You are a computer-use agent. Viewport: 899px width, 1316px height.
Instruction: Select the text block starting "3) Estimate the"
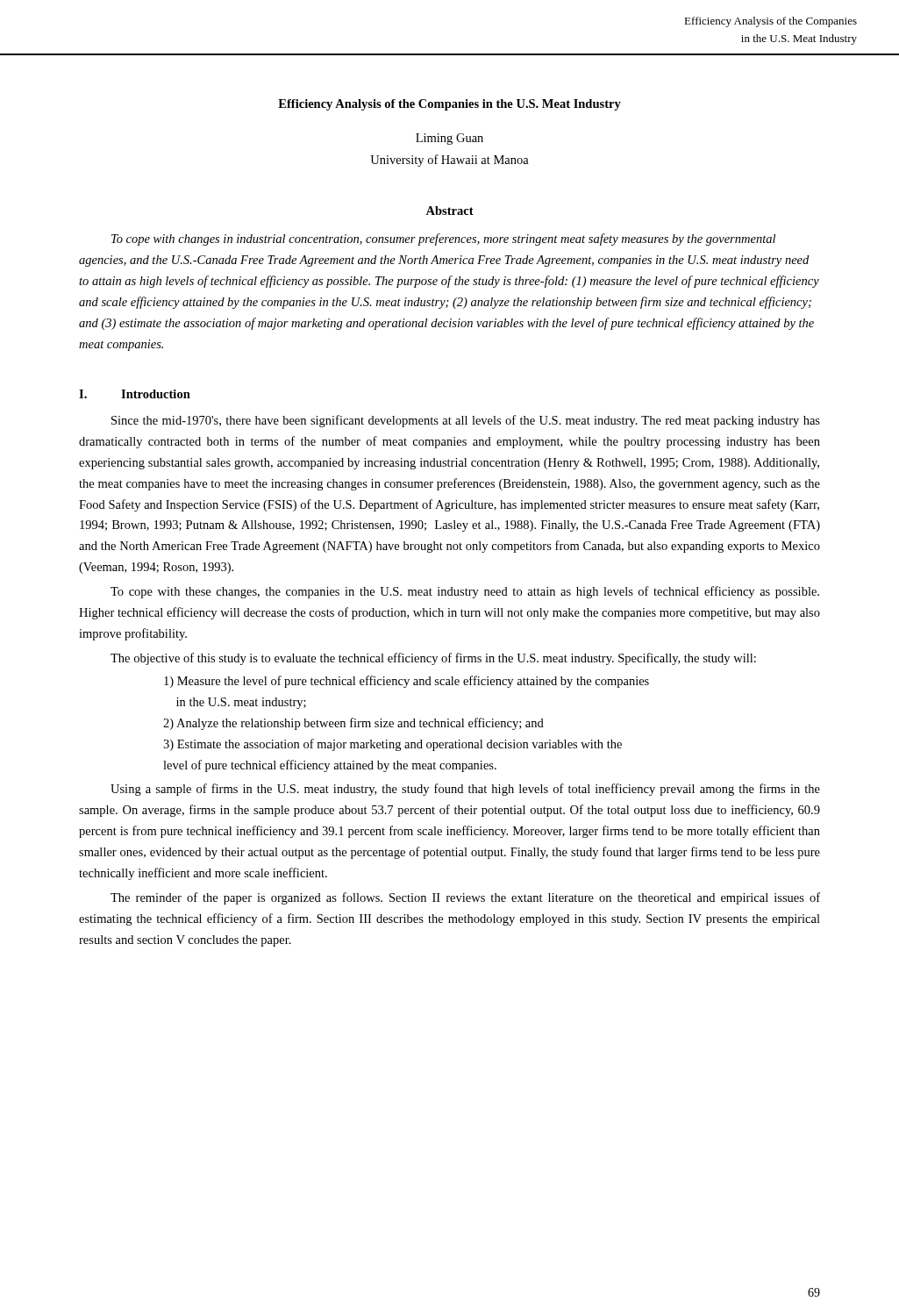(492, 755)
